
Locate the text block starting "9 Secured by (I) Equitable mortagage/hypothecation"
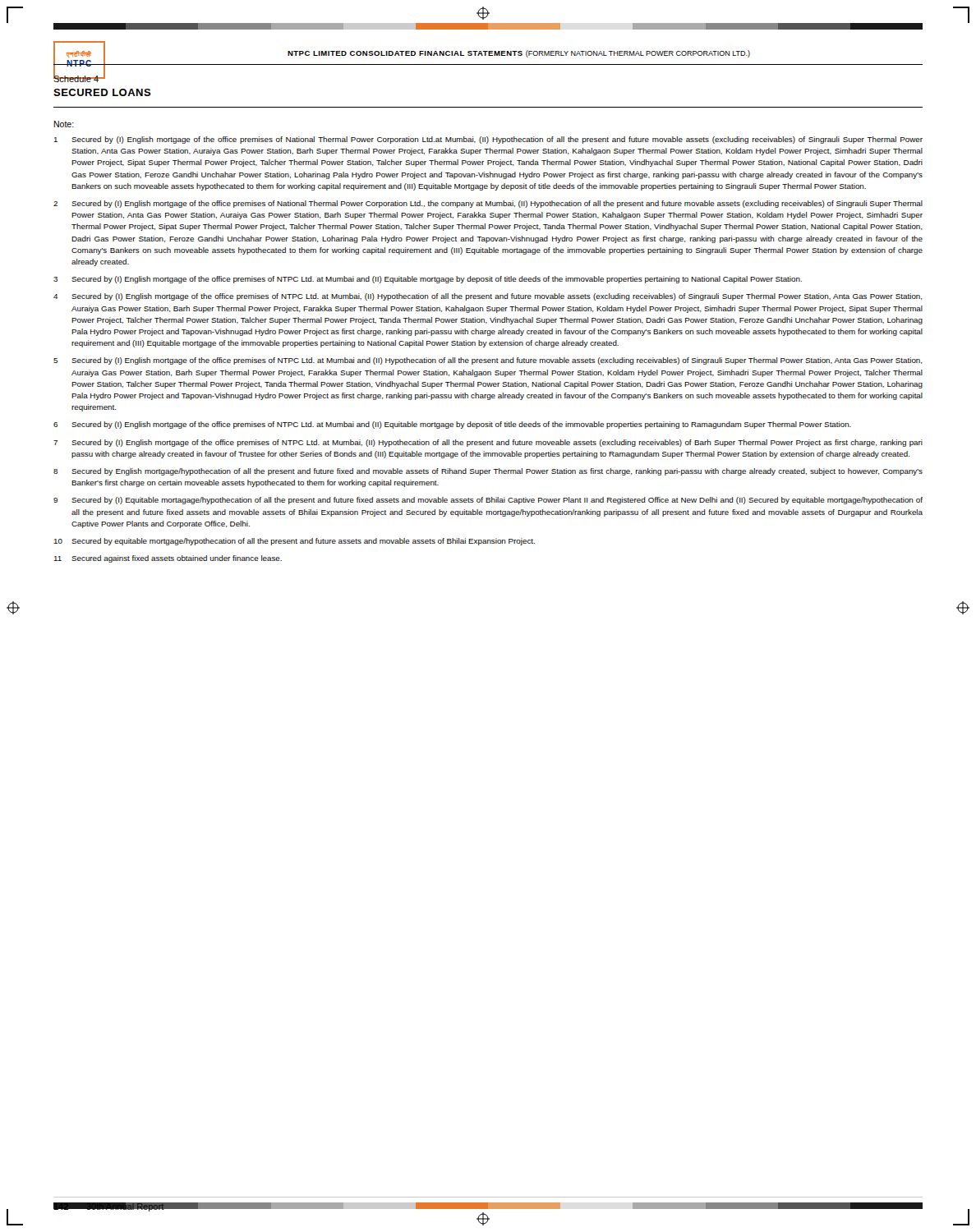[x=488, y=512]
